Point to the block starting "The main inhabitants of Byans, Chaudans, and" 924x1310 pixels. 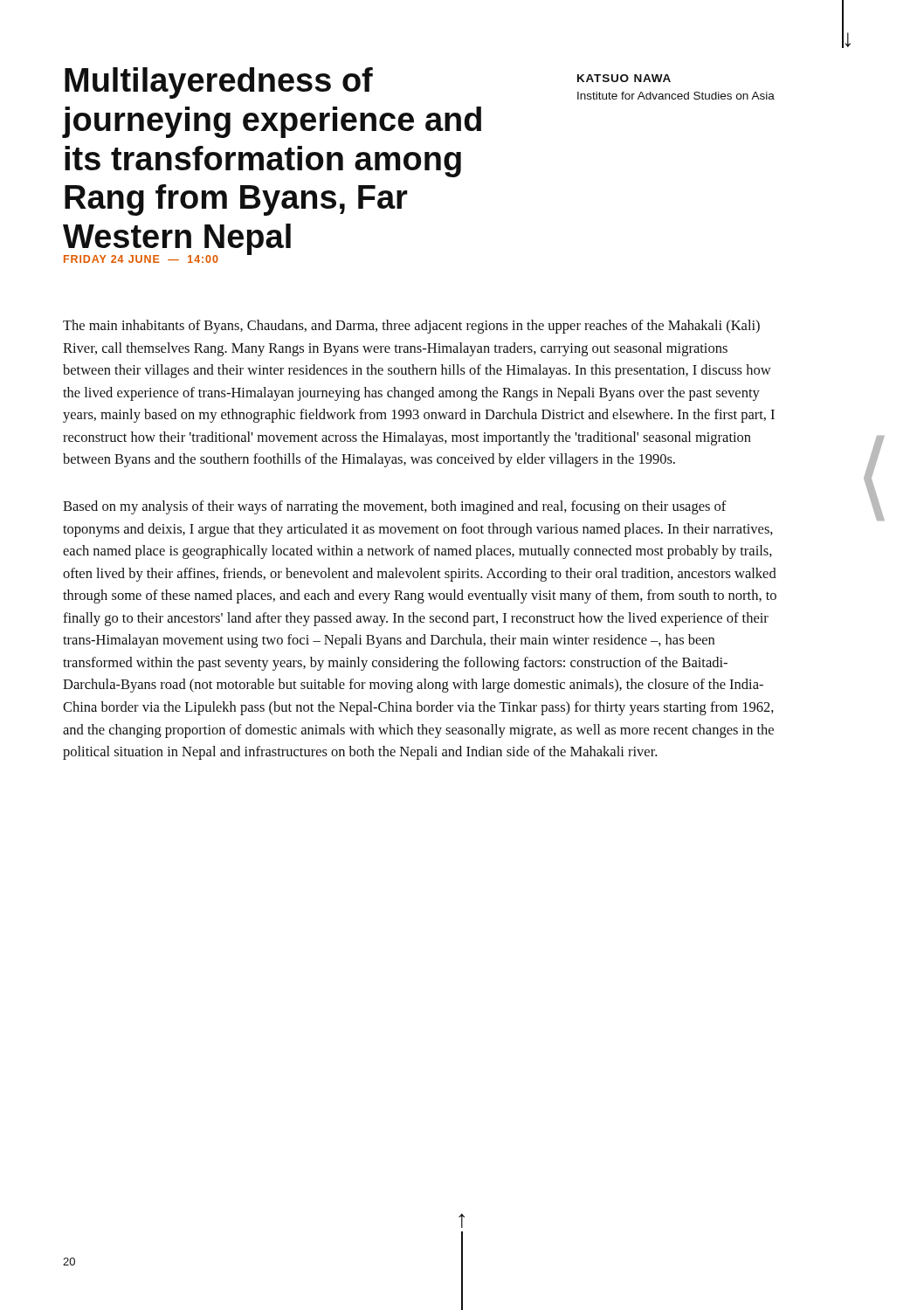tap(421, 393)
